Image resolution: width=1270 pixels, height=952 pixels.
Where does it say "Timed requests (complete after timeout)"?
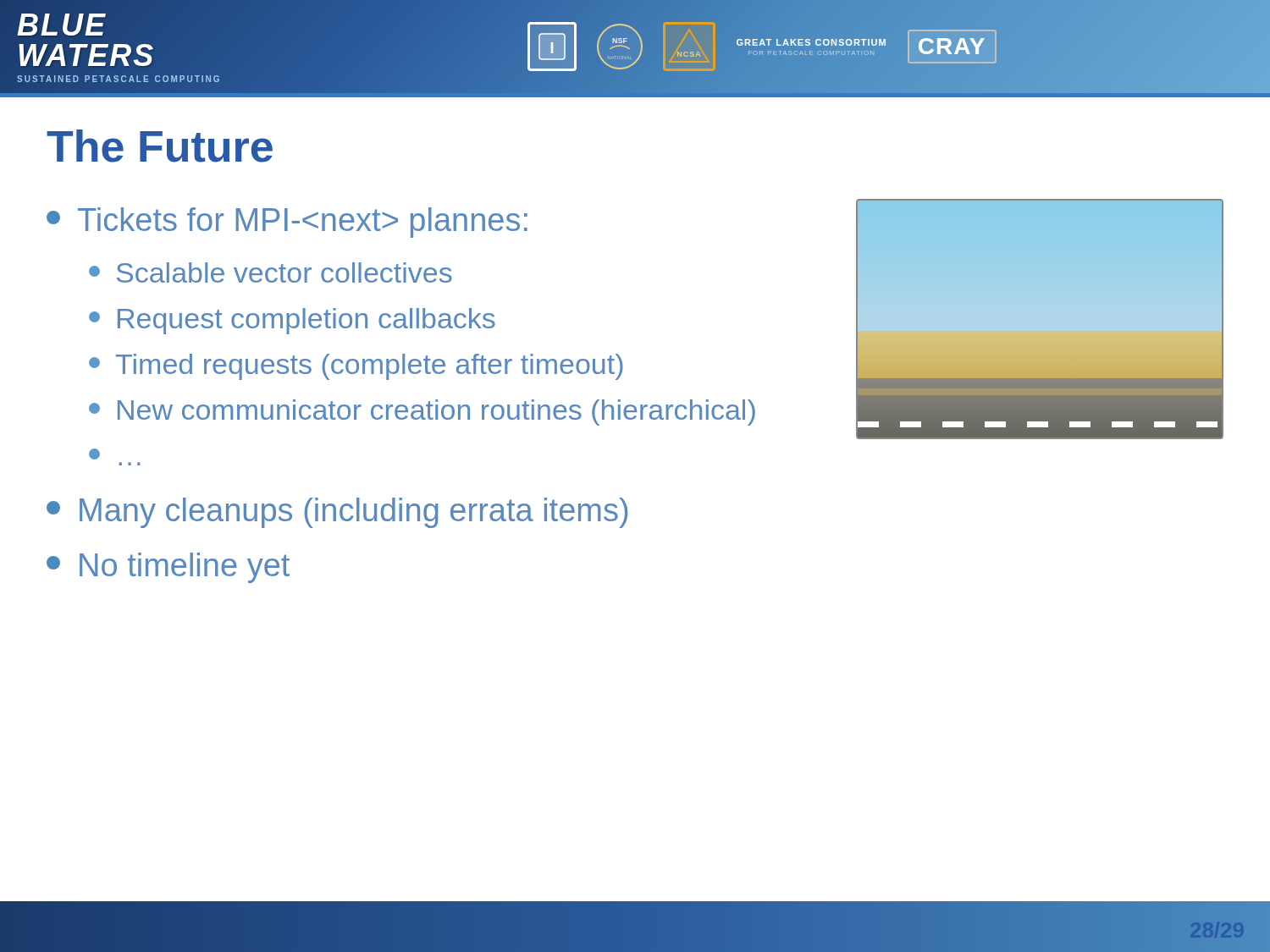coord(428,365)
